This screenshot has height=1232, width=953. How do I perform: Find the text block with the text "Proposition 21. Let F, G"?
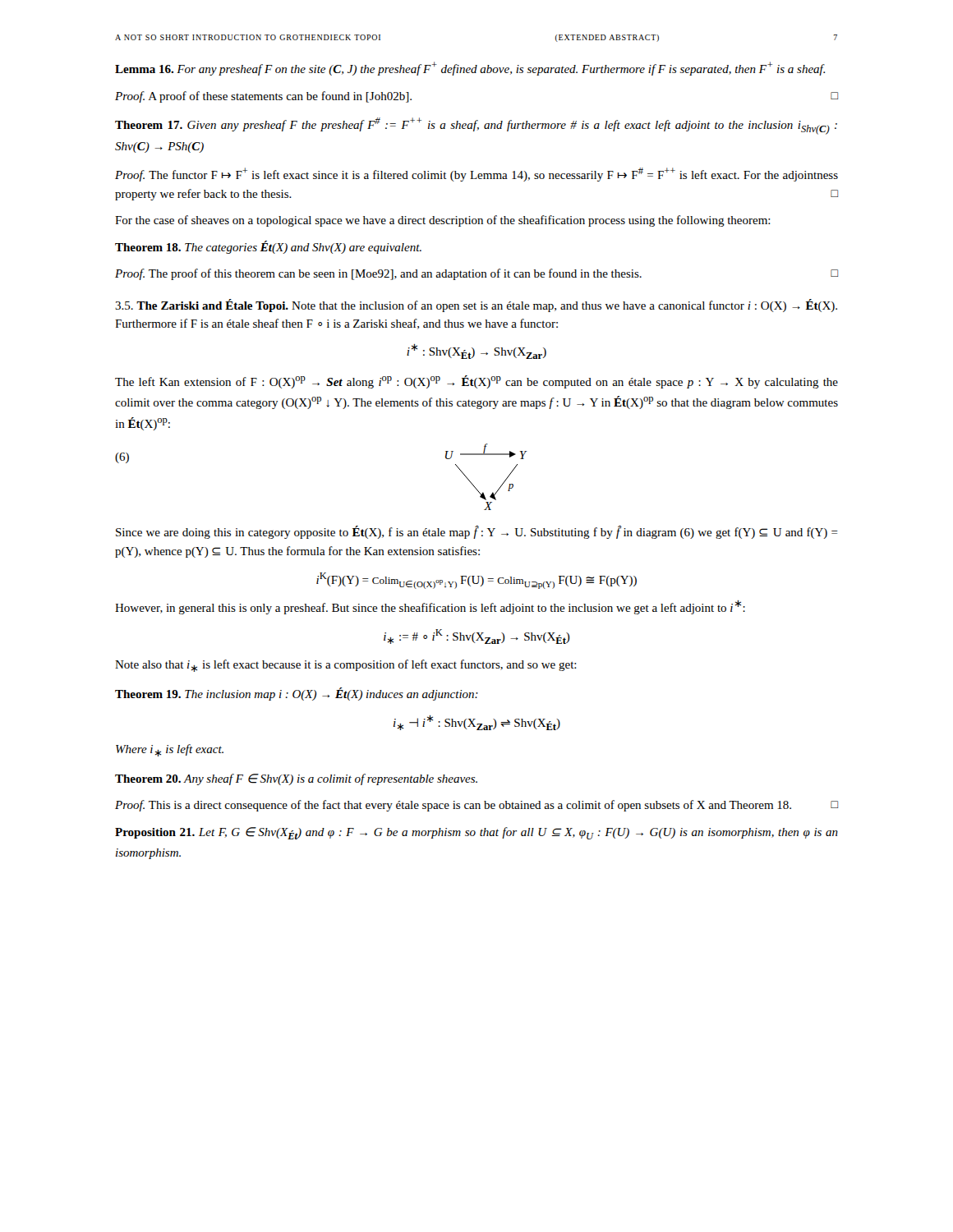point(476,842)
